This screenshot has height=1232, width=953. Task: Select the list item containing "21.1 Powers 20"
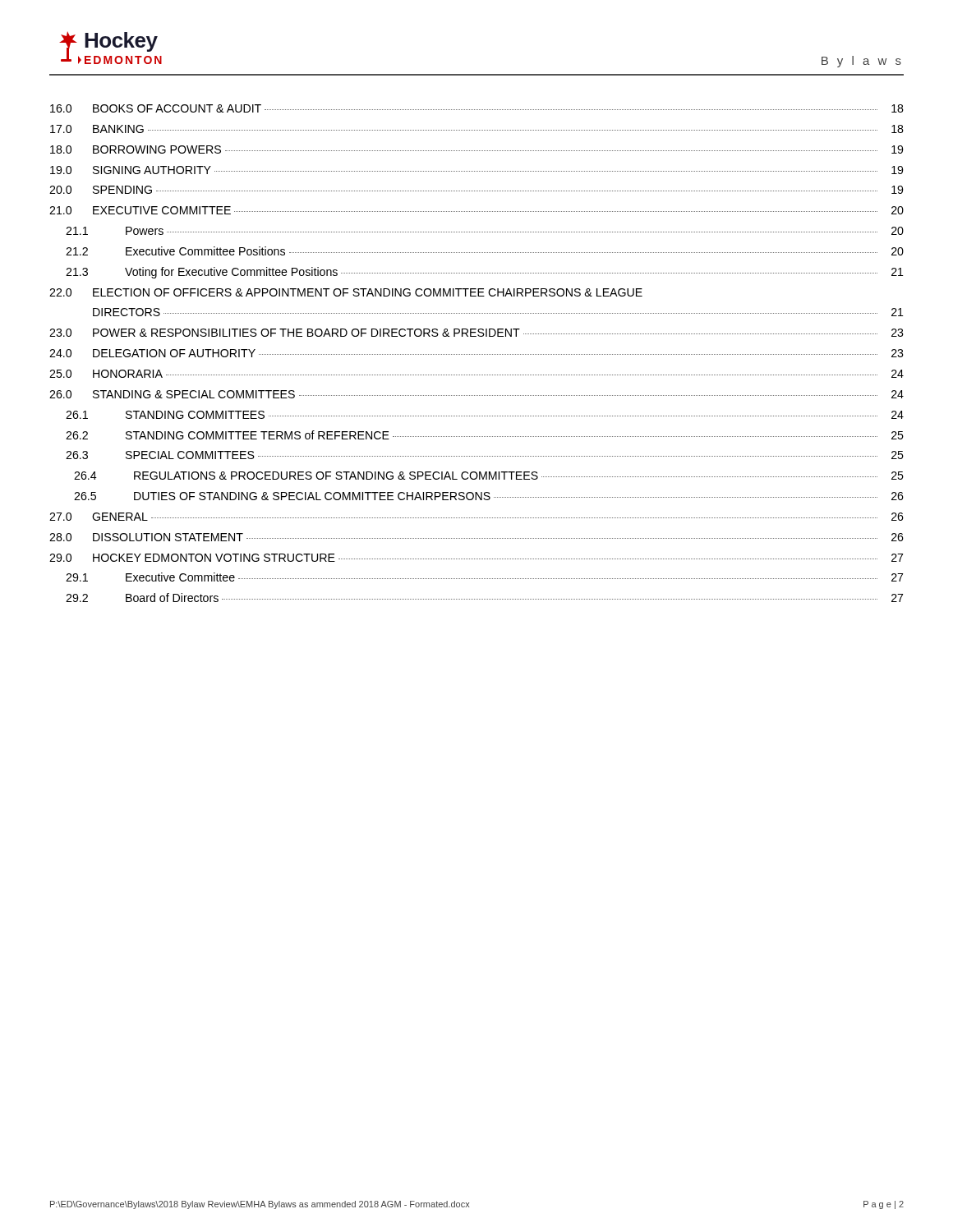(x=476, y=231)
